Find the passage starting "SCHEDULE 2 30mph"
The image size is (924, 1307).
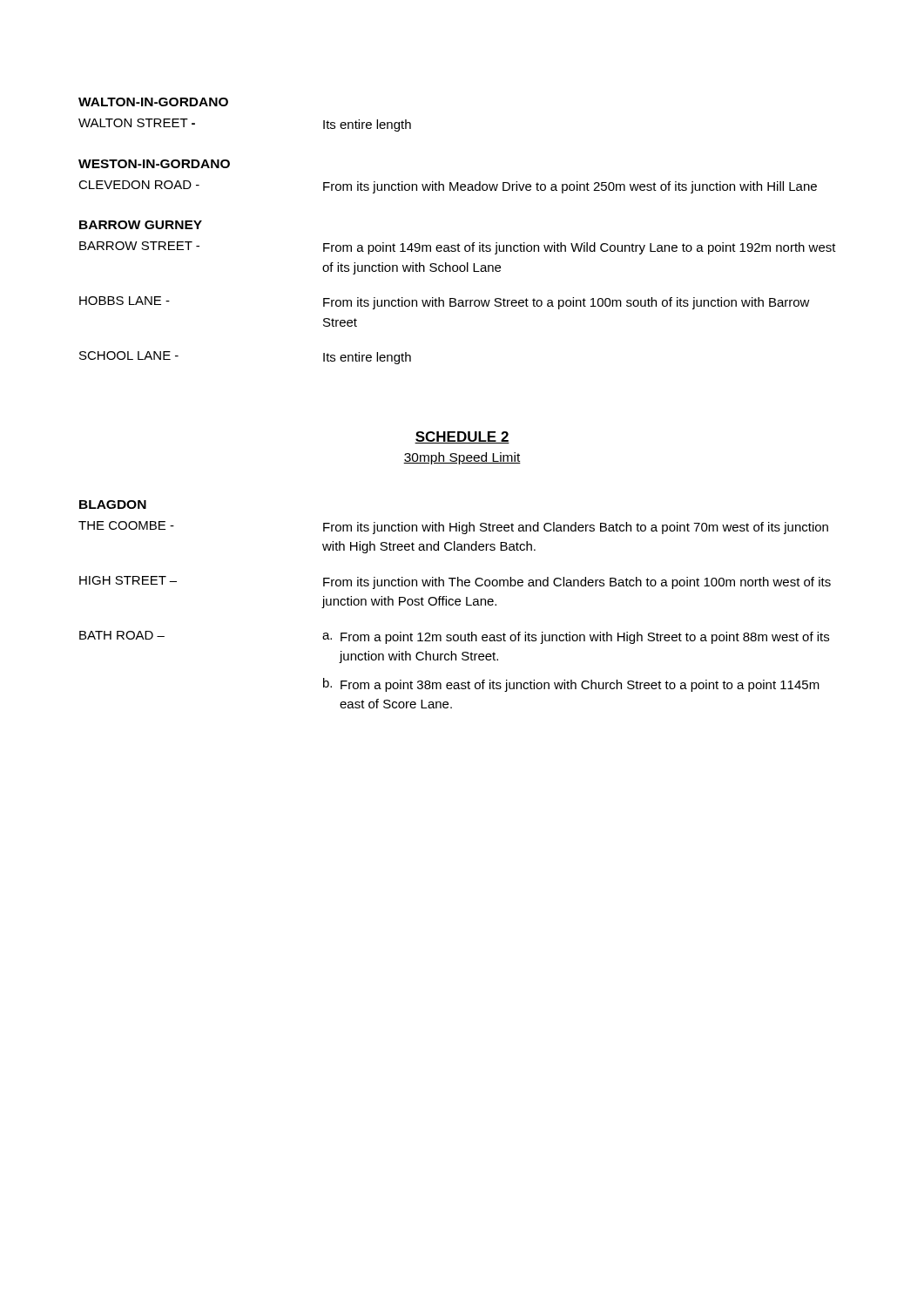pyautogui.click(x=462, y=447)
